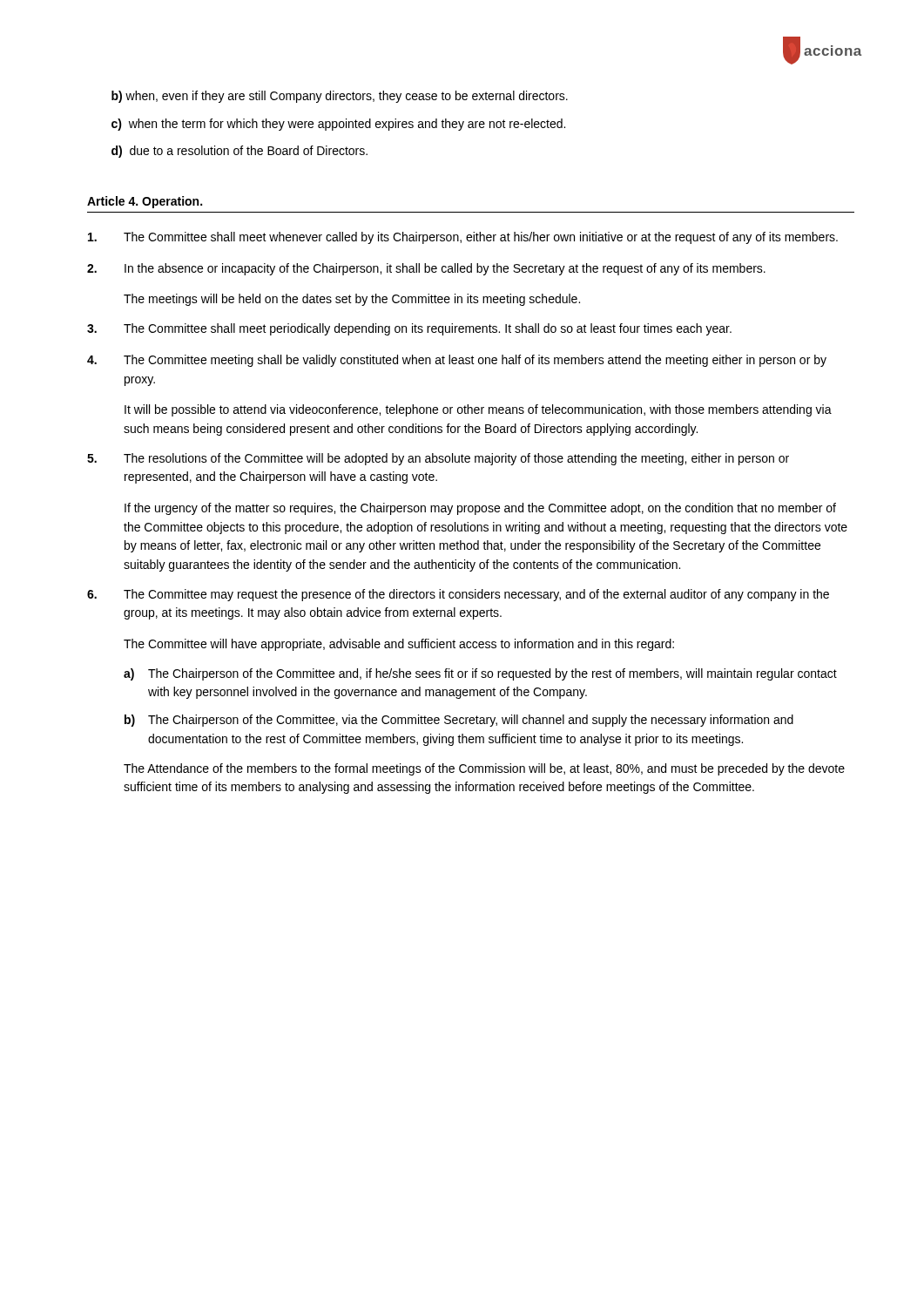Point to the block starting "2. In the absence or incapacity of the"
Image resolution: width=924 pixels, height=1307 pixels.
471,269
